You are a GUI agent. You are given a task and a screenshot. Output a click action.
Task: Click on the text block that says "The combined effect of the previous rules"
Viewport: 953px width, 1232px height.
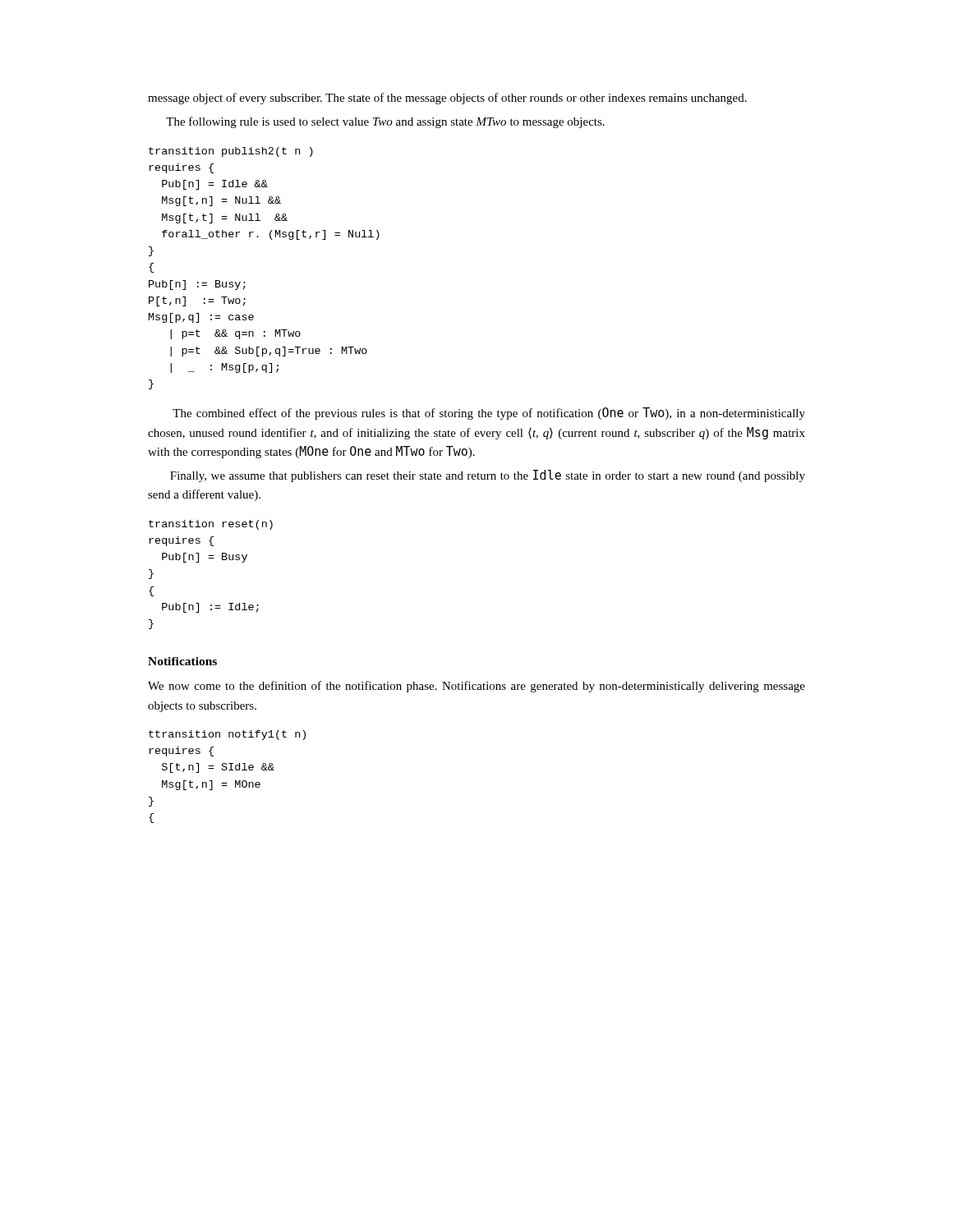(x=476, y=432)
